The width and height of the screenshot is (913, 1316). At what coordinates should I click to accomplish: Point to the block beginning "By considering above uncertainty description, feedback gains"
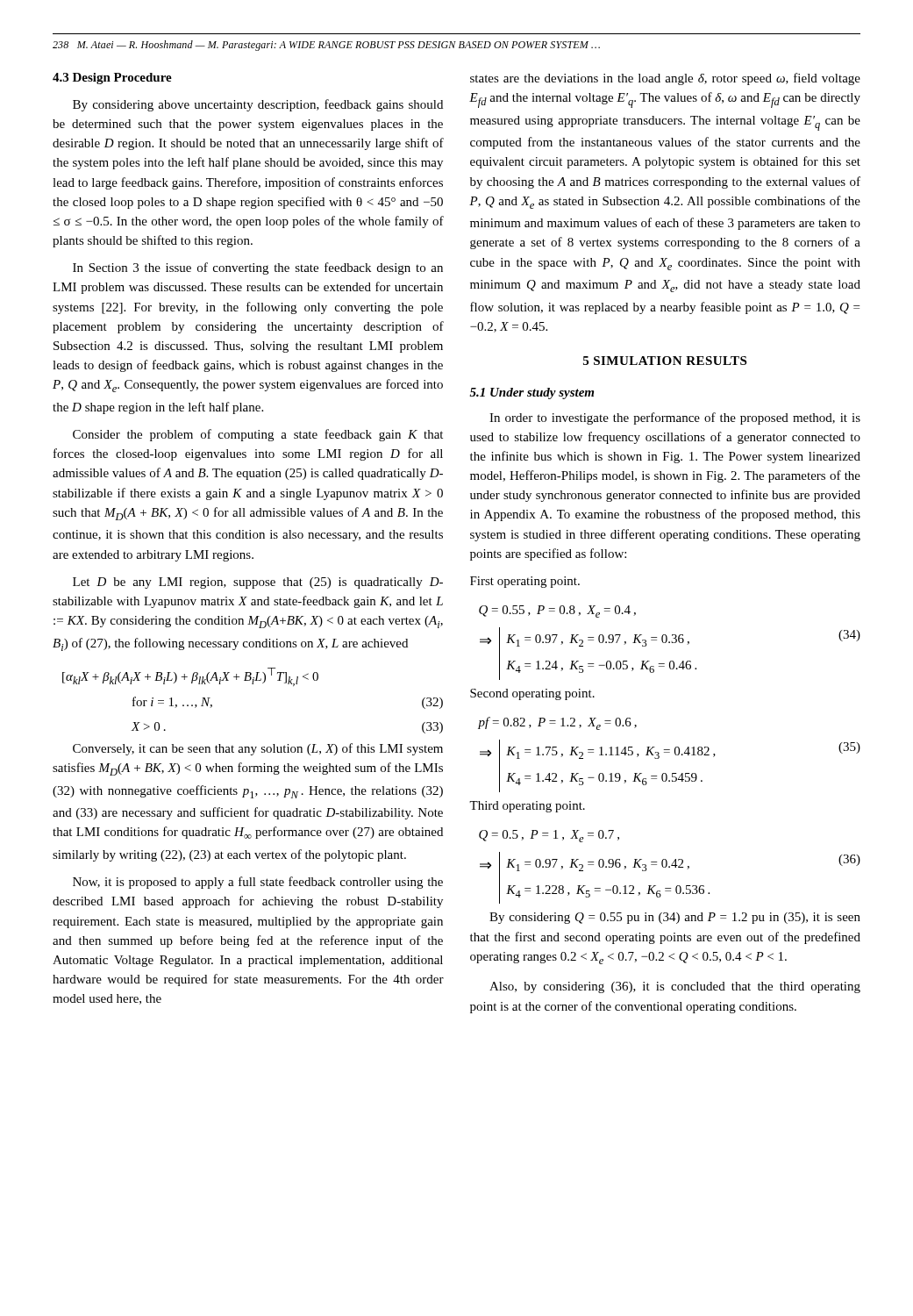(248, 172)
